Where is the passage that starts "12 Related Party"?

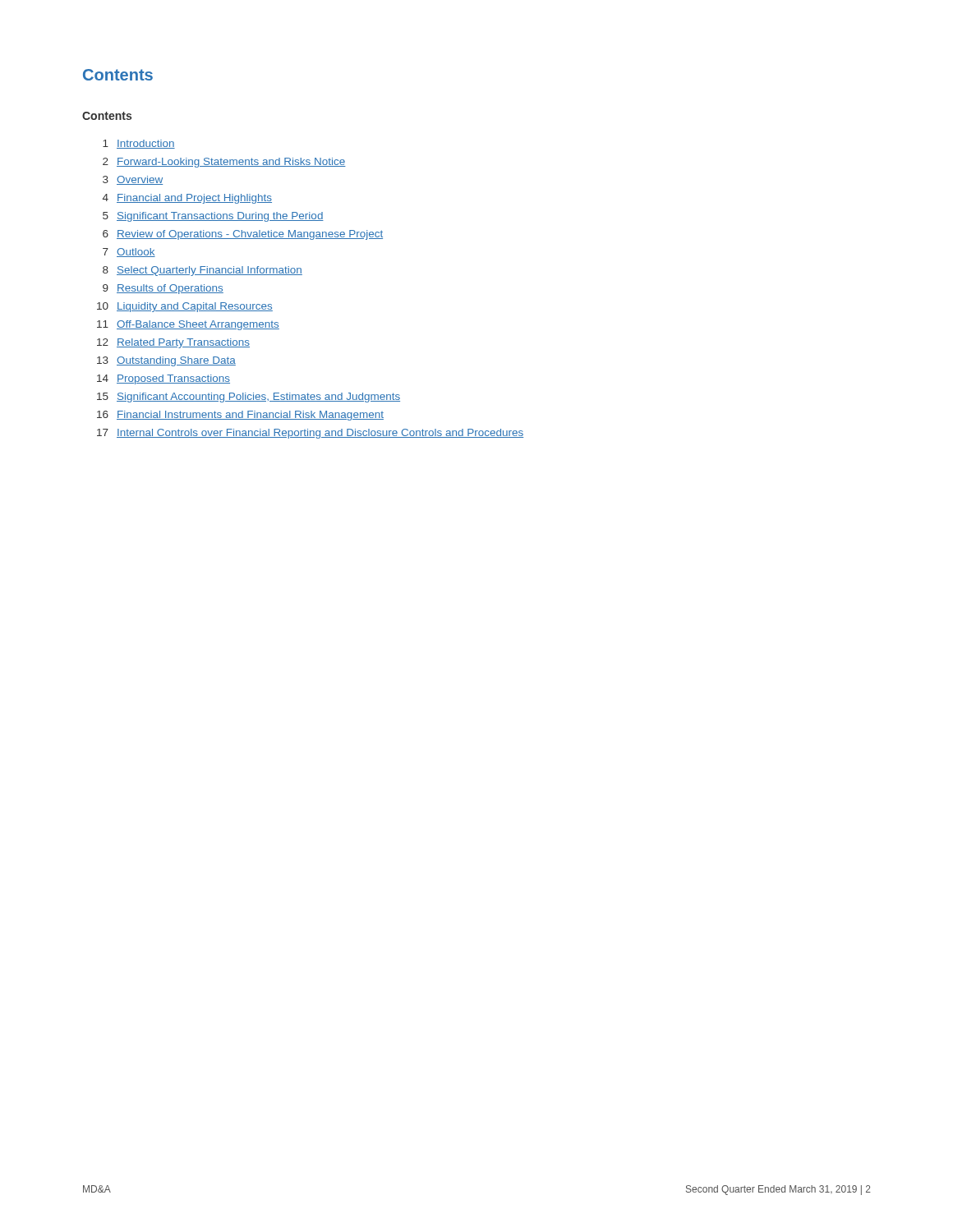pos(166,342)
